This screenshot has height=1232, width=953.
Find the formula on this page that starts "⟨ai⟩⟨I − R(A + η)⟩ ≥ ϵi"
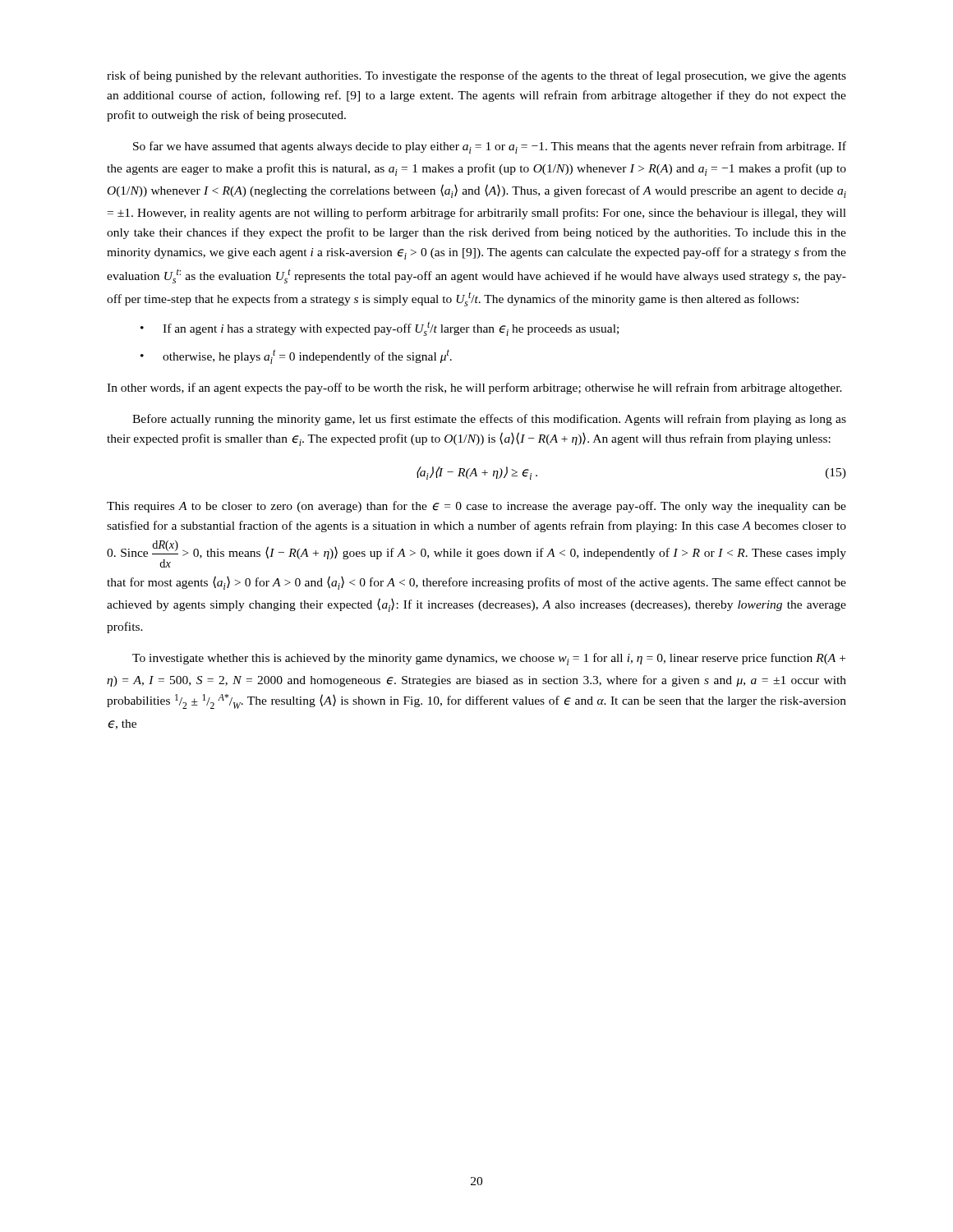(472, 473)
